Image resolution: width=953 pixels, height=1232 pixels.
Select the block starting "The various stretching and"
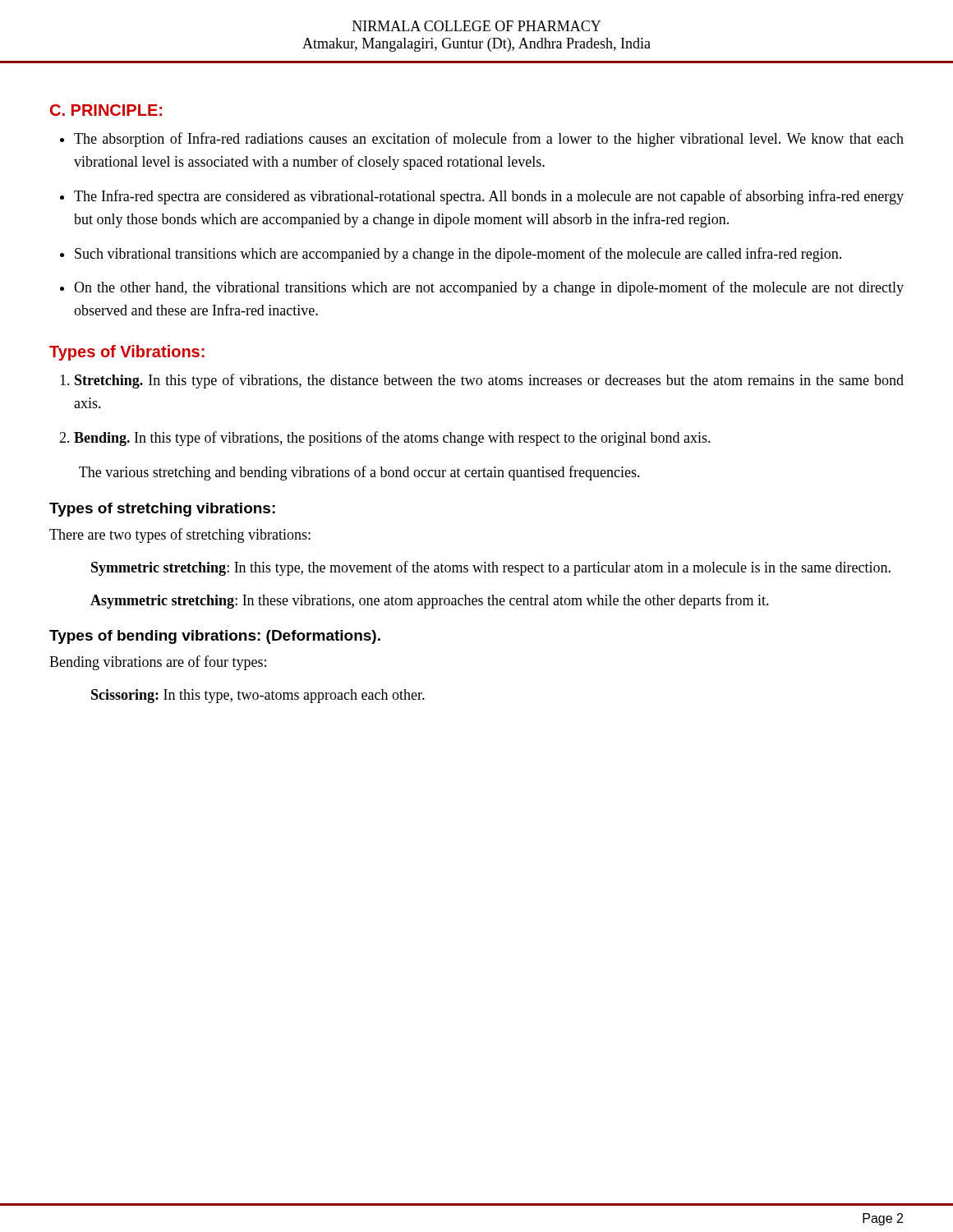click(x=345, y=472)
